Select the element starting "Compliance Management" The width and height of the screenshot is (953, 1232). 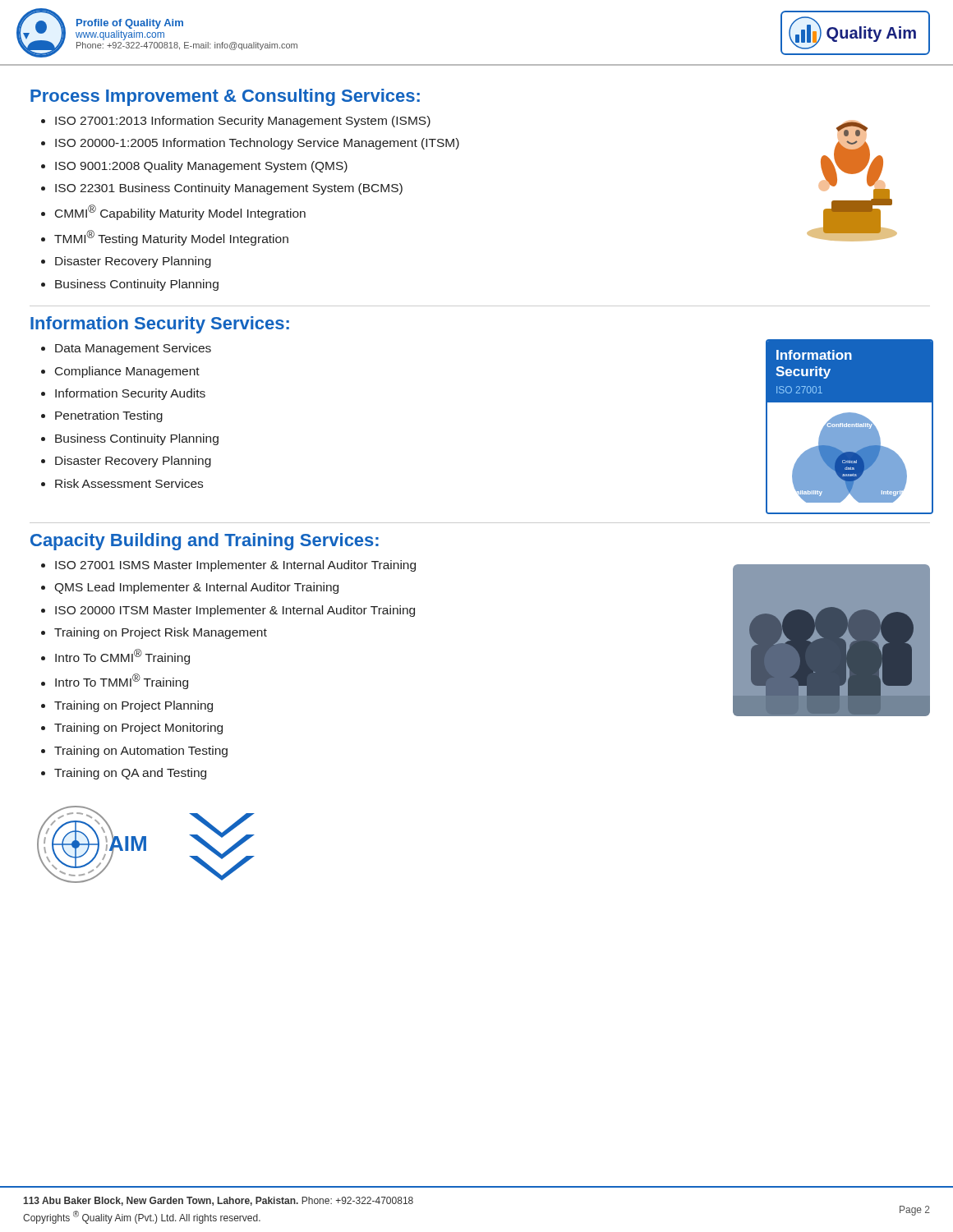[x=127, y=370]
